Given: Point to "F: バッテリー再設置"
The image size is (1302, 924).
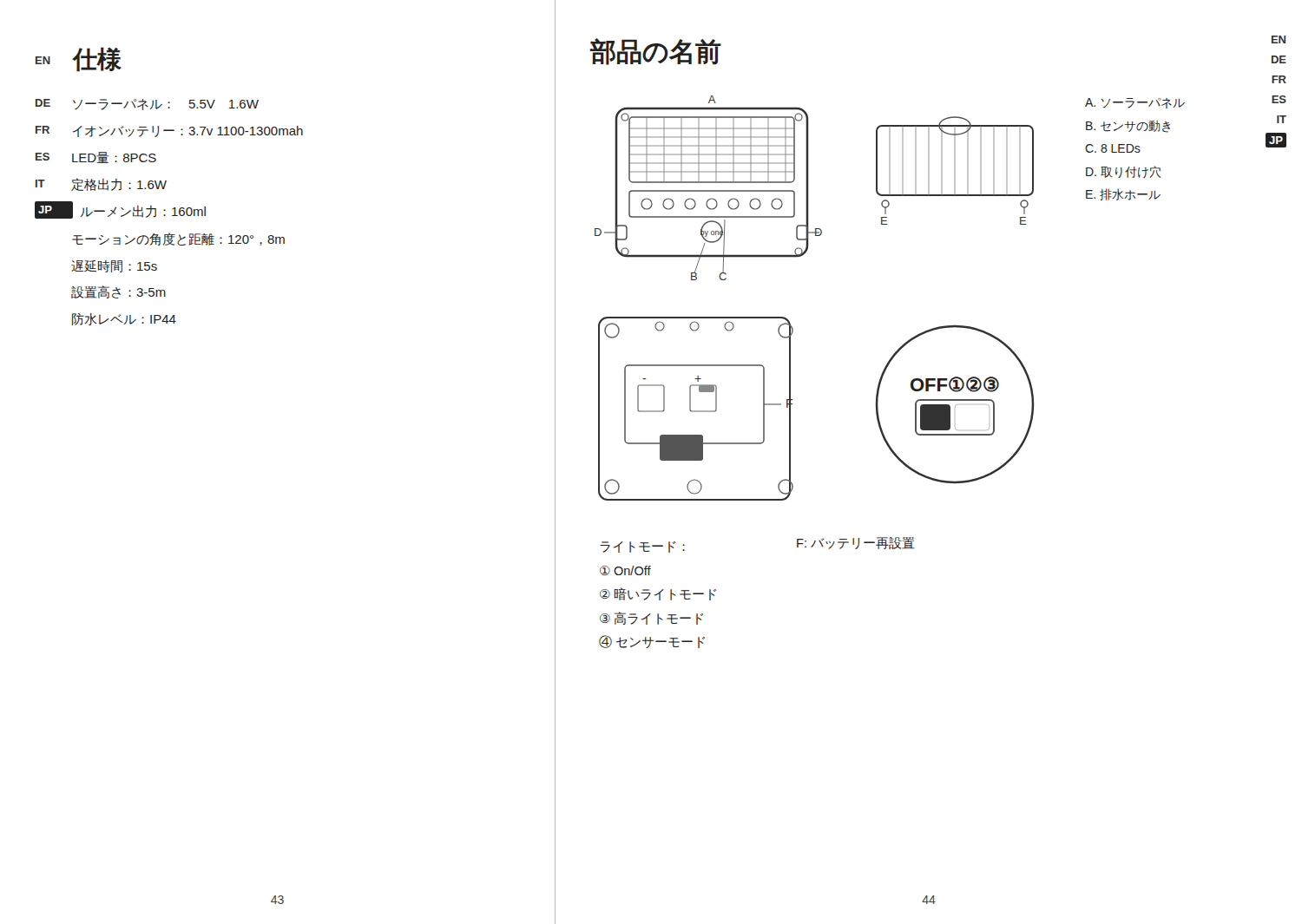Looking at the screenshot, I should point(855,543).
